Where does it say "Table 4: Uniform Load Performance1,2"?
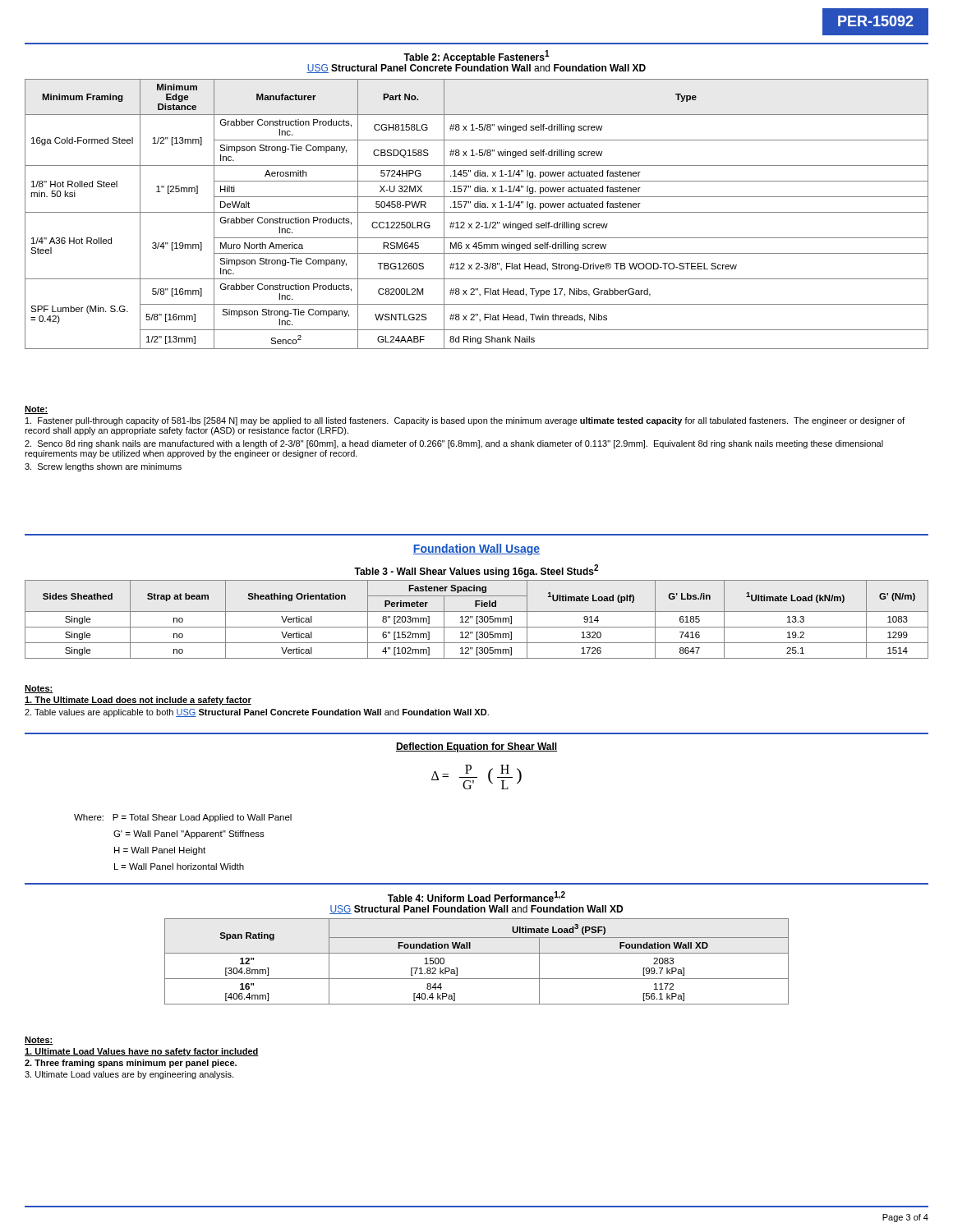Image resolution: width=953 pixels, height=1232 pixels. 476,897
